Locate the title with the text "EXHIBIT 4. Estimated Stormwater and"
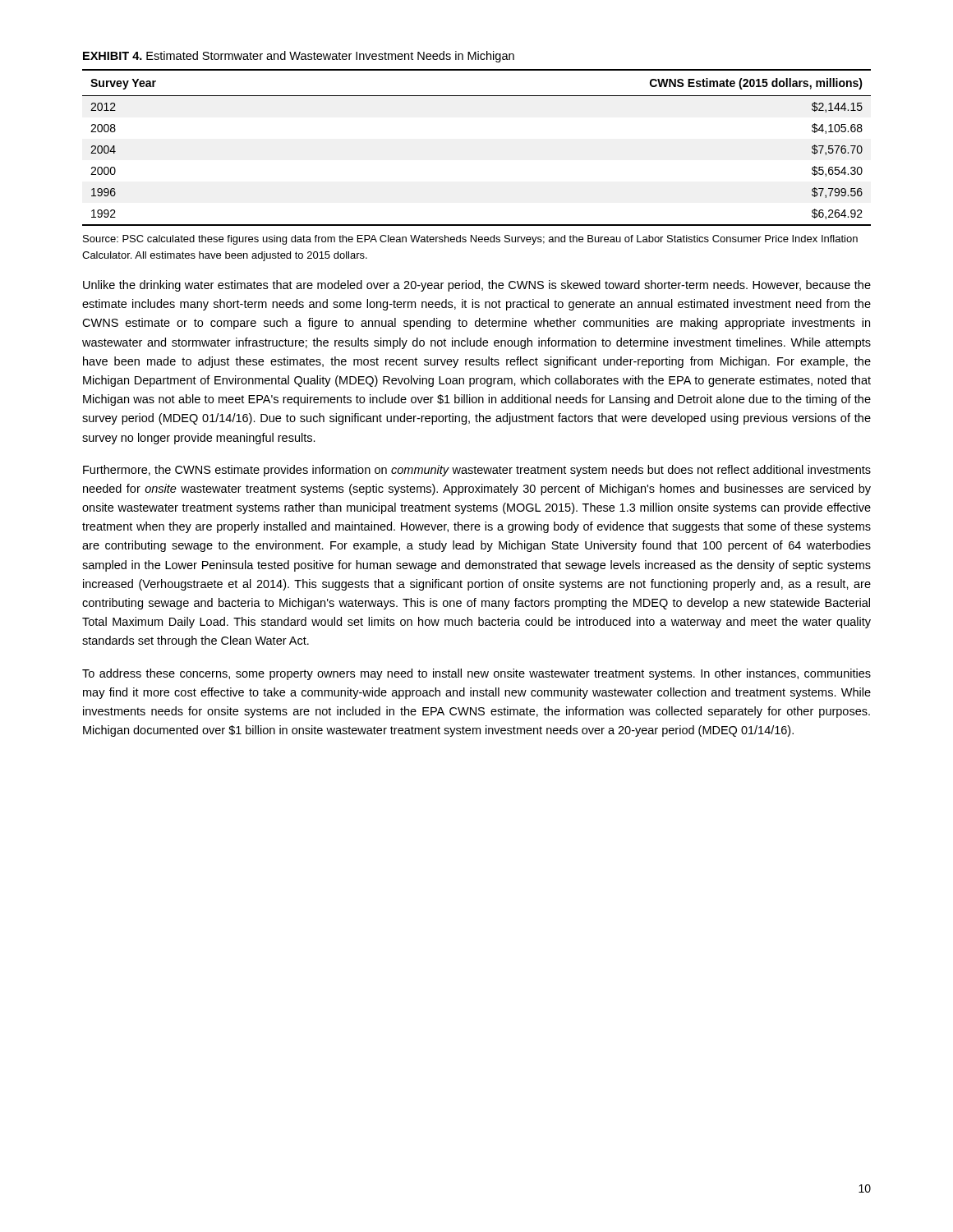 (298, 56)
